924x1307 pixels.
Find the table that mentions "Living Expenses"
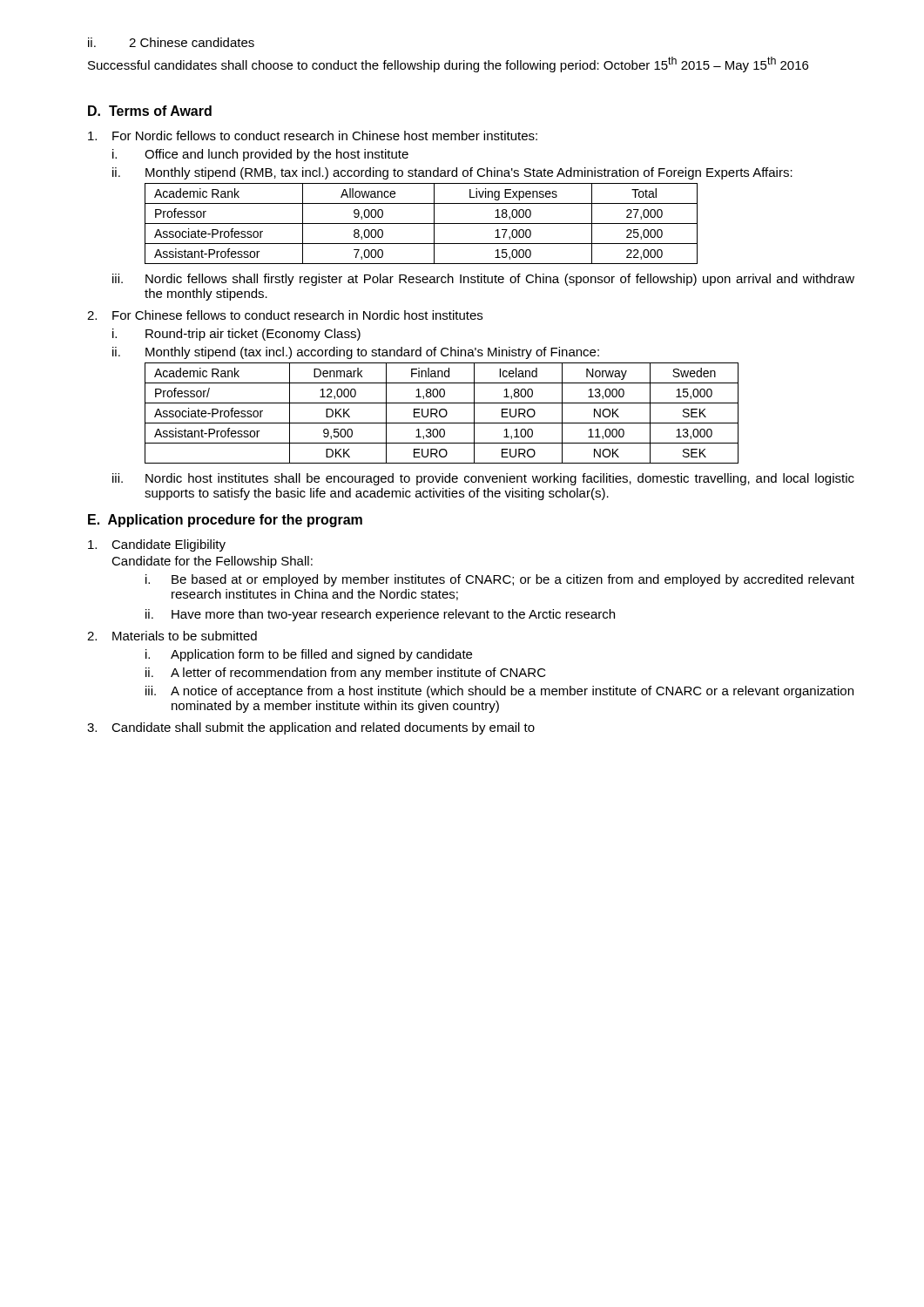pos(499,223)
